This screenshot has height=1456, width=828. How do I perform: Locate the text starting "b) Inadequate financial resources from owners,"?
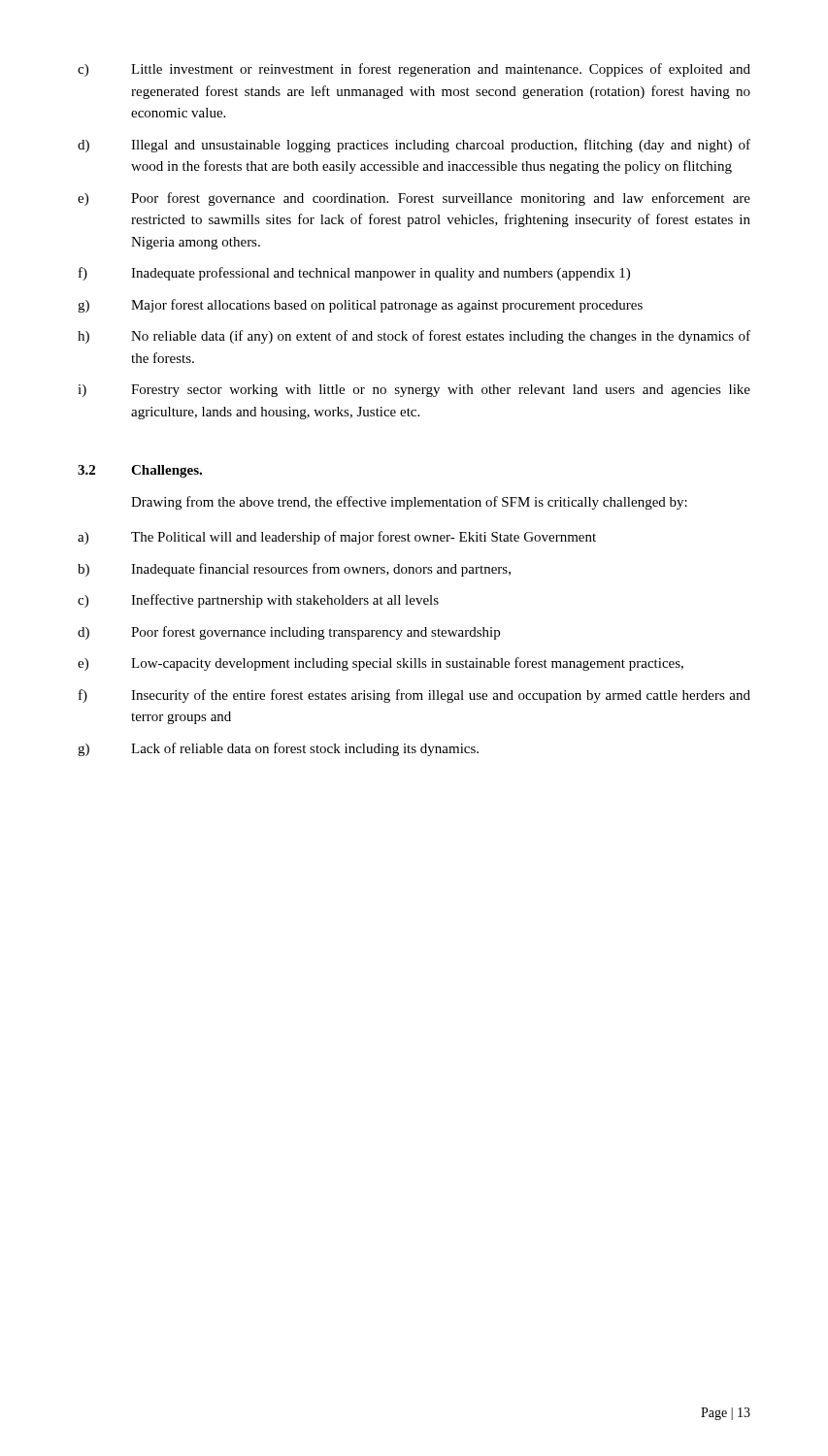click(414, 569)
